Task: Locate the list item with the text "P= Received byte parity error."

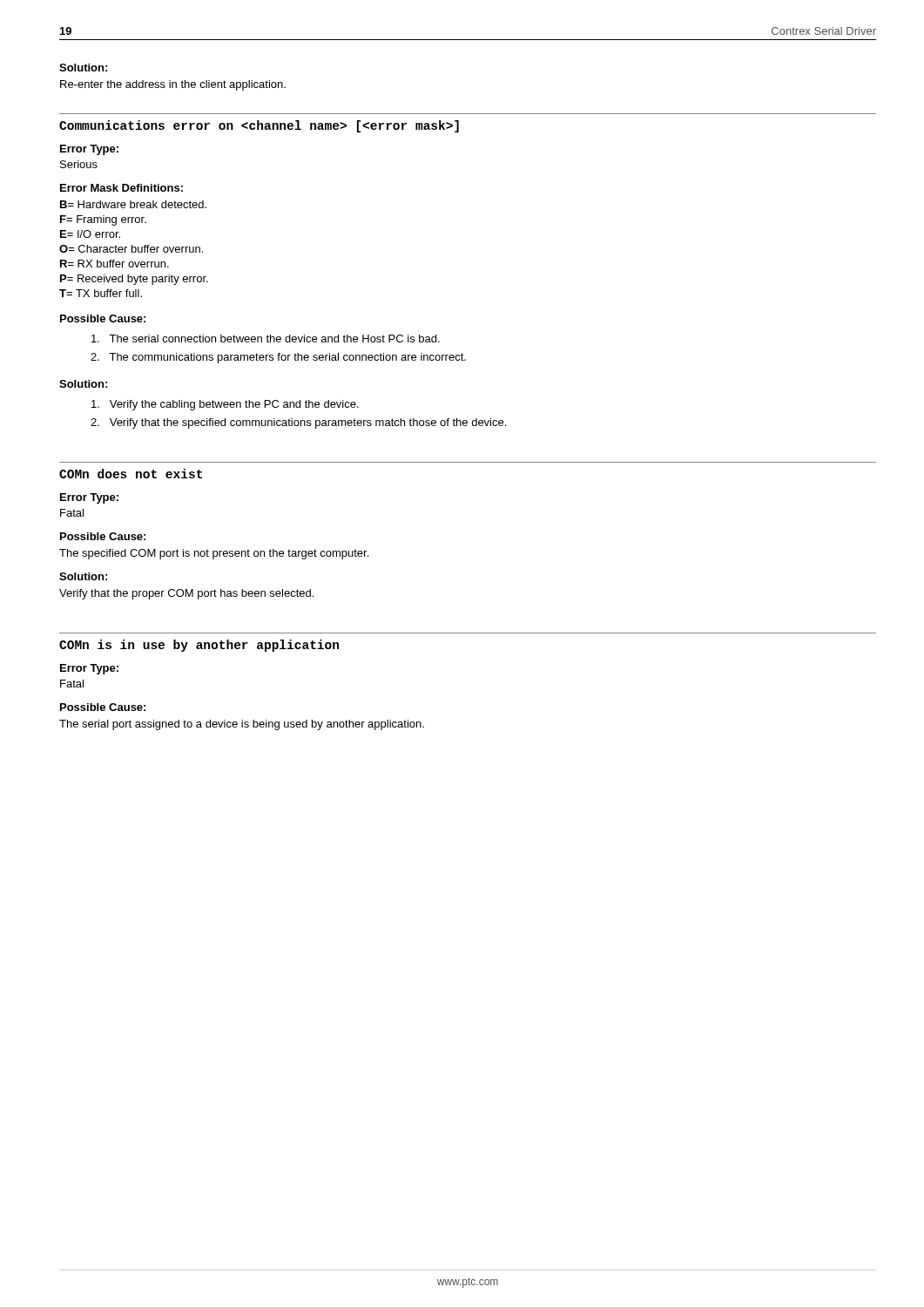Action: click(134, 278)
